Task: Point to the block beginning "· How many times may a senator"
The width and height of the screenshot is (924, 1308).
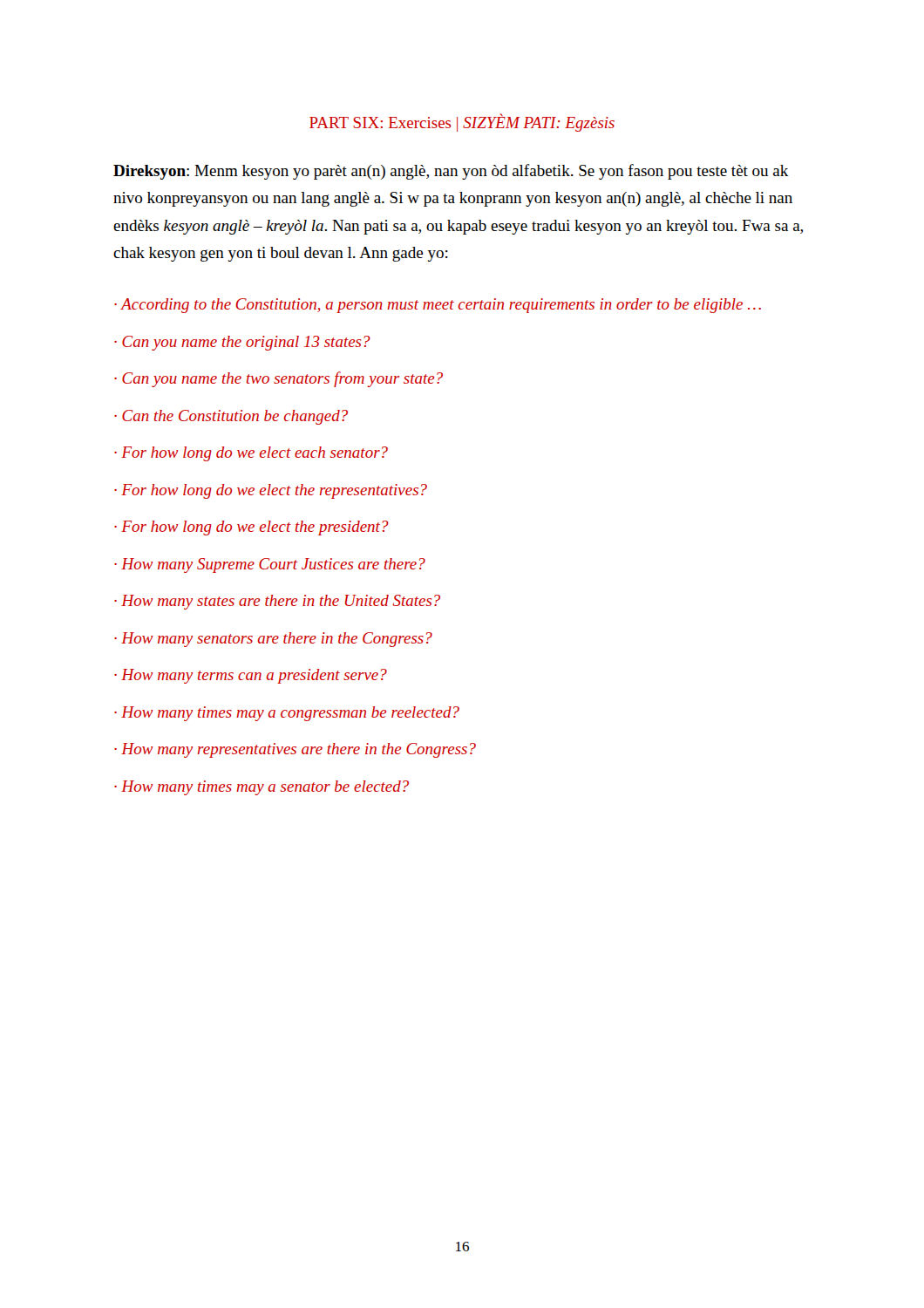Action: pyautogui.click(x=261, y=786)
